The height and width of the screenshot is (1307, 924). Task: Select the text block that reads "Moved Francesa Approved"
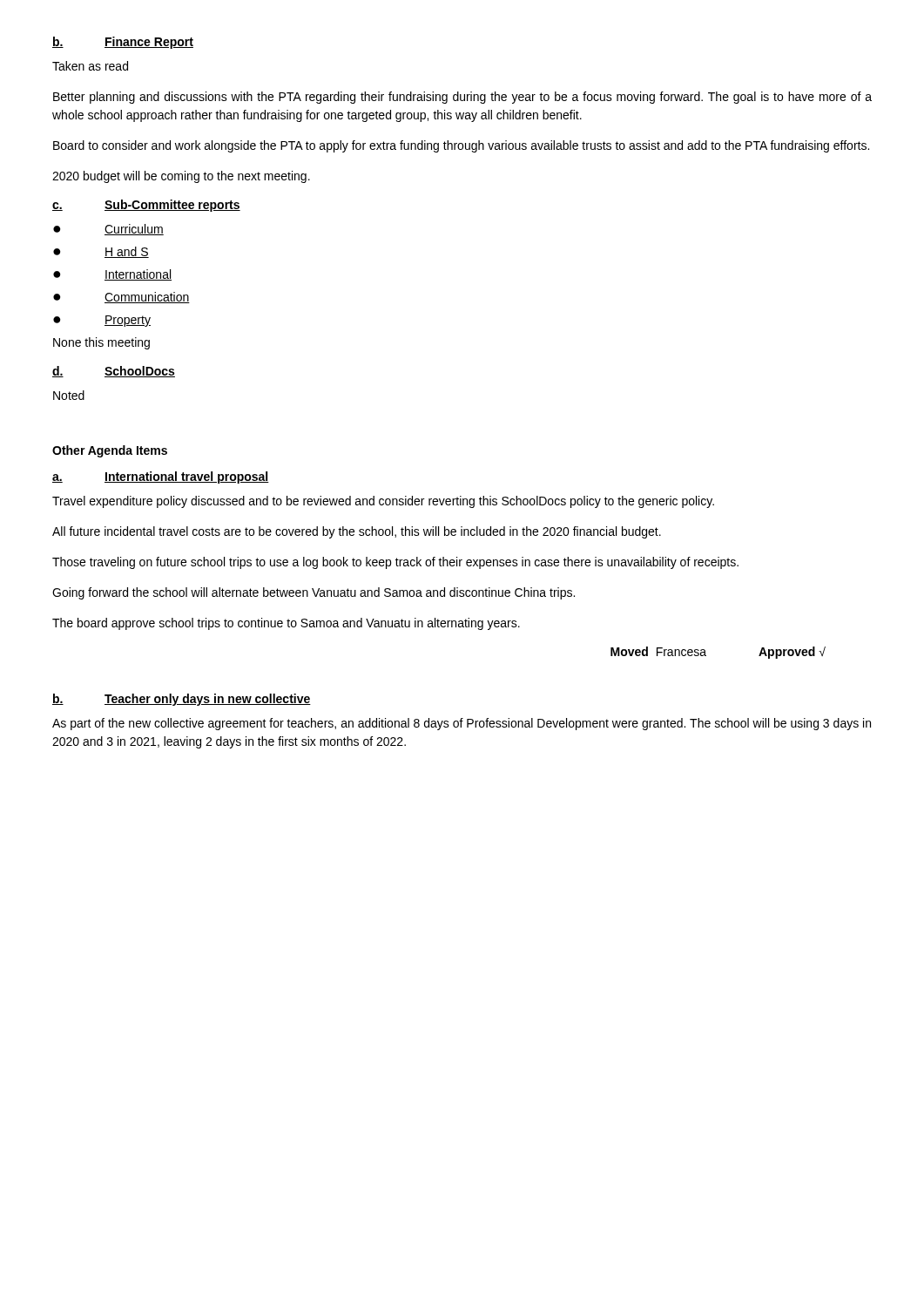[660, 652]
